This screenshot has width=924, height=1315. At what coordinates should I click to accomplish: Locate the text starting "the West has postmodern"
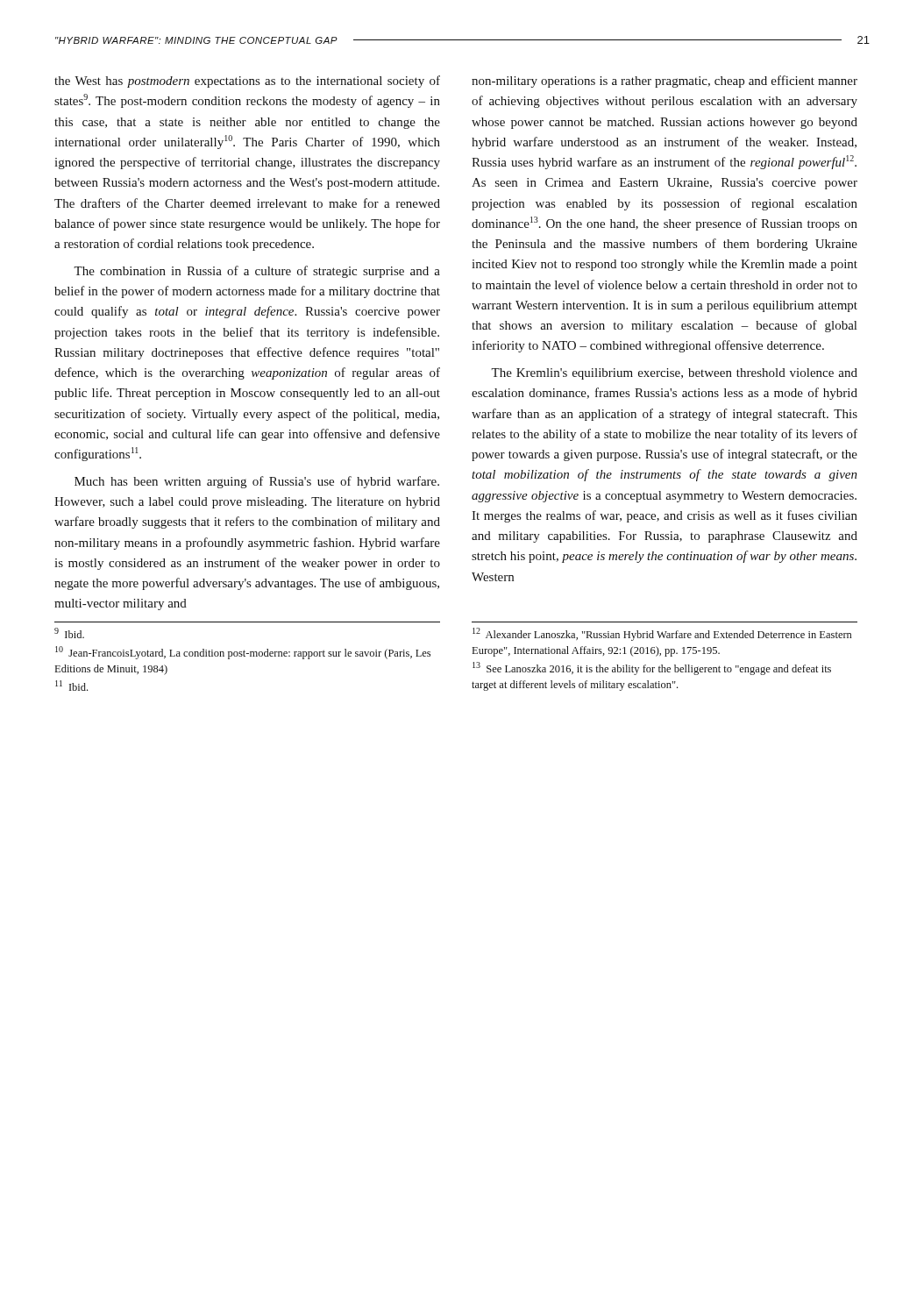click(247, 343)
